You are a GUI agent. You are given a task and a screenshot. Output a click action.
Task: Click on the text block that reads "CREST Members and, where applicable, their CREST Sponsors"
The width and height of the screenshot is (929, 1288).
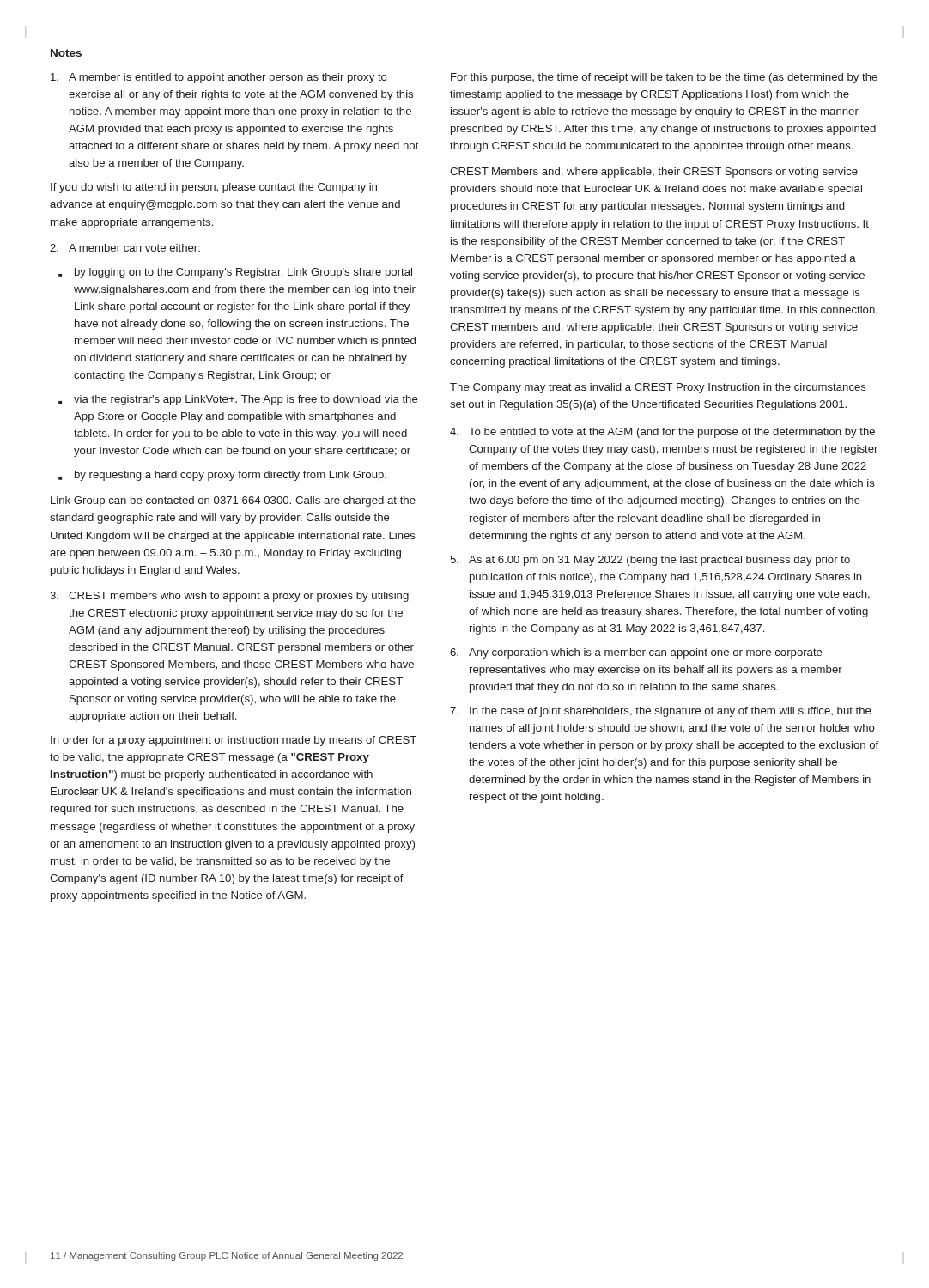pos(664,266)
